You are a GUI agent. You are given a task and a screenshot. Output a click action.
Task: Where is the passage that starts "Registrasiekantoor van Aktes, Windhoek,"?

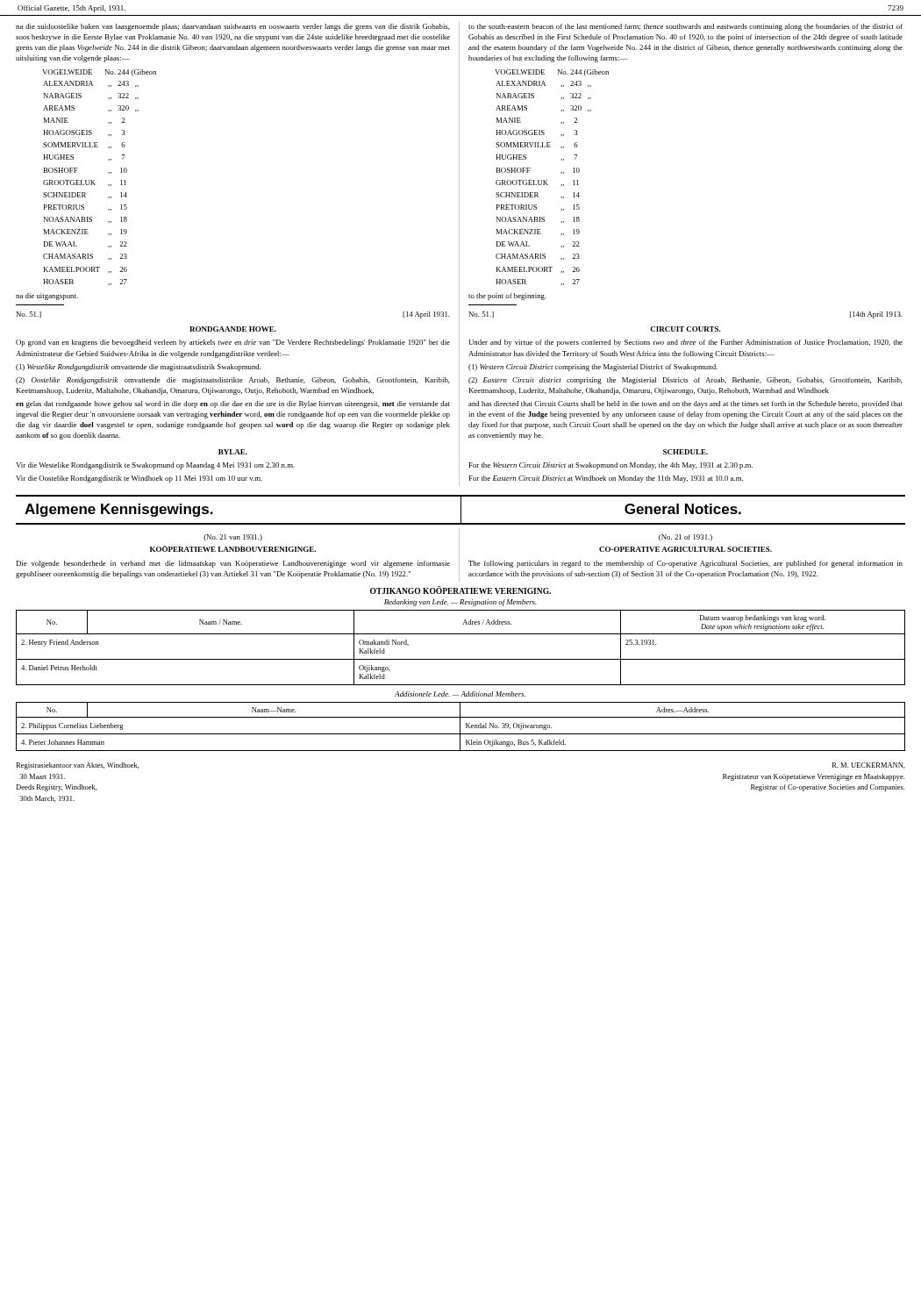[78, 782]
